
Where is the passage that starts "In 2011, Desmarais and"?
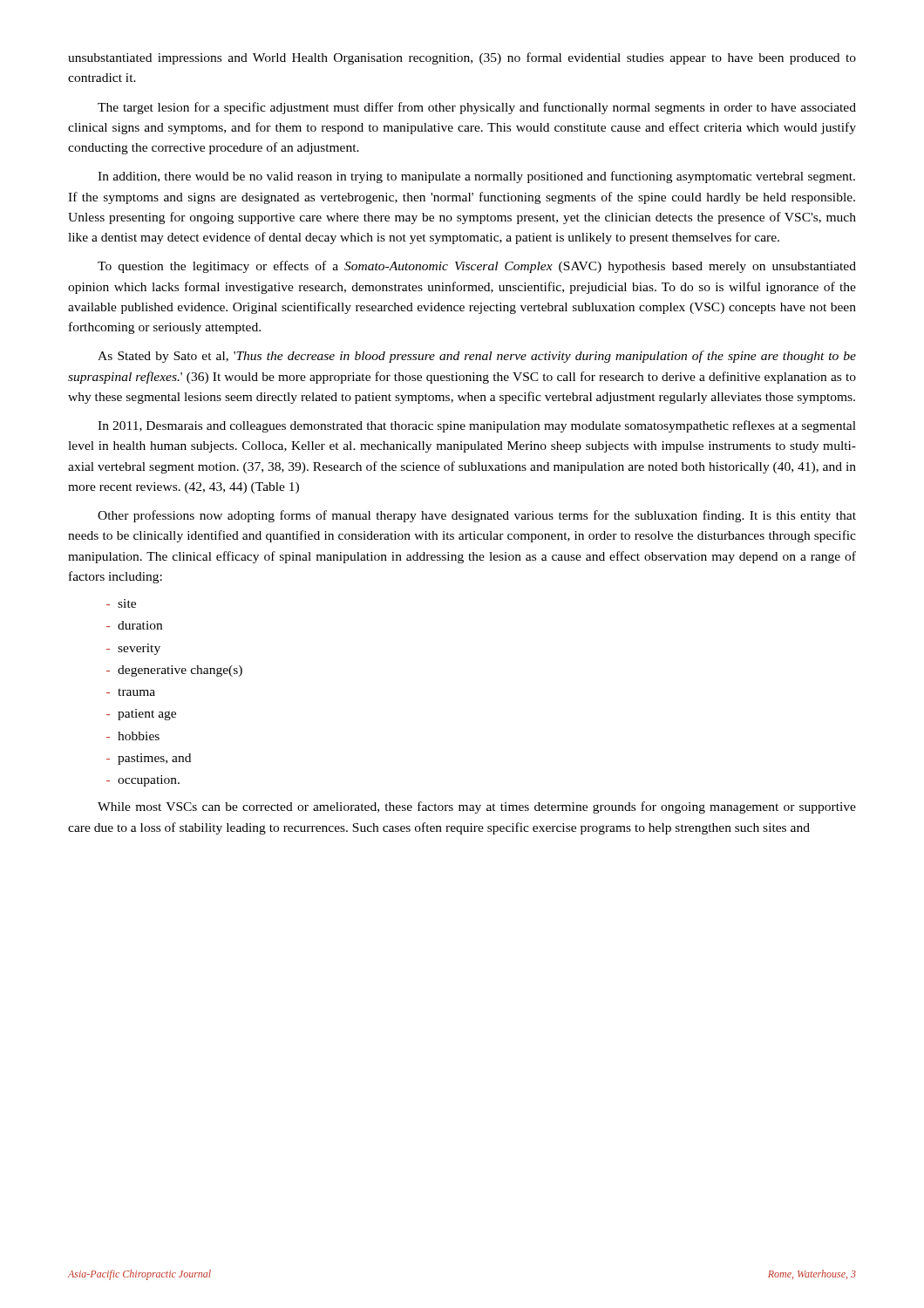(462, 456)
